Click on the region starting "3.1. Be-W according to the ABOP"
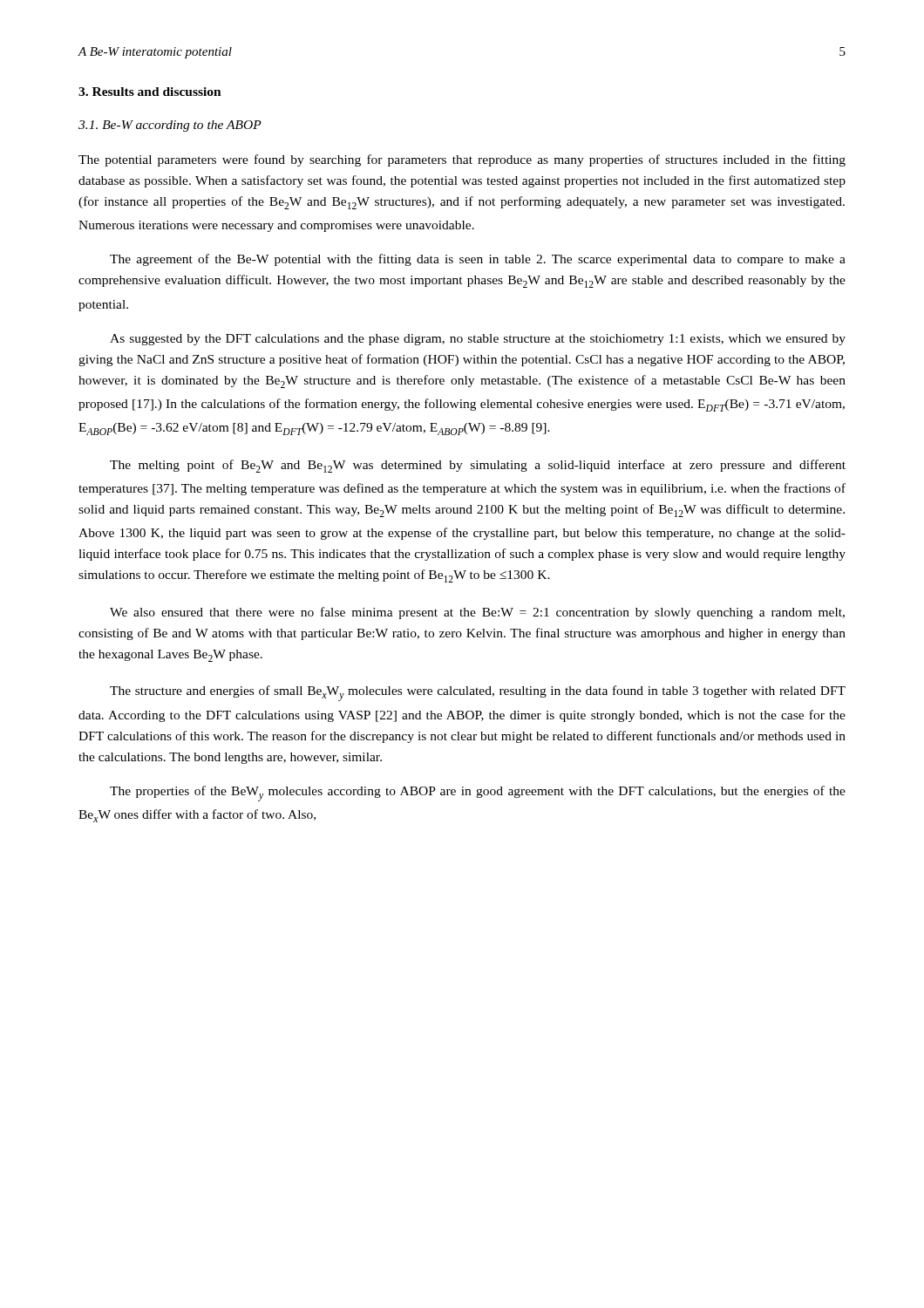Viewport: 924px width, 1308px height. click(170, 124)
